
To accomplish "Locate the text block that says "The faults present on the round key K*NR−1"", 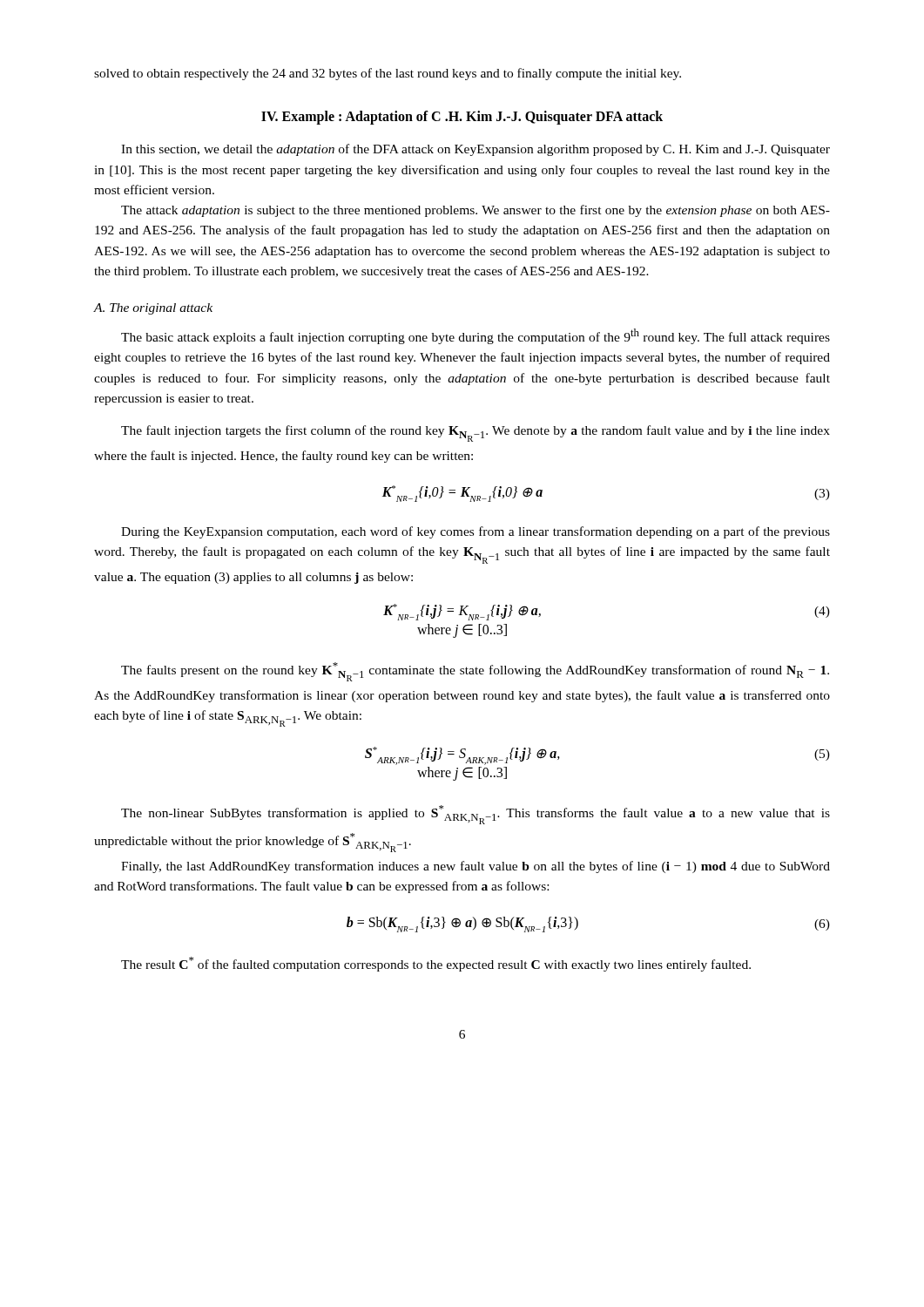I will point(462,693).
